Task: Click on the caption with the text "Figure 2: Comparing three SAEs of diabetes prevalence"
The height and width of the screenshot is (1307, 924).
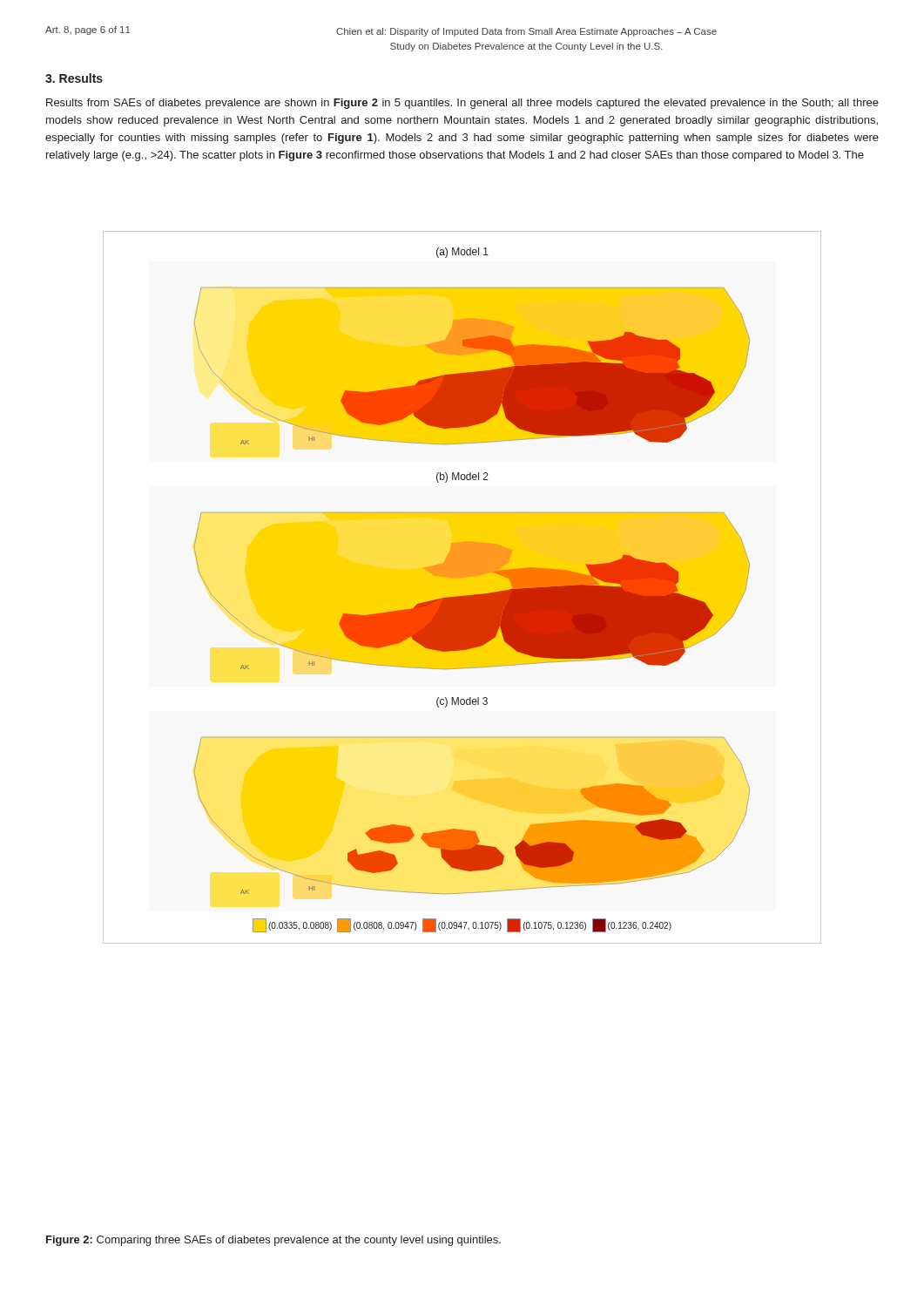Action: click(x=273, y=1239)
